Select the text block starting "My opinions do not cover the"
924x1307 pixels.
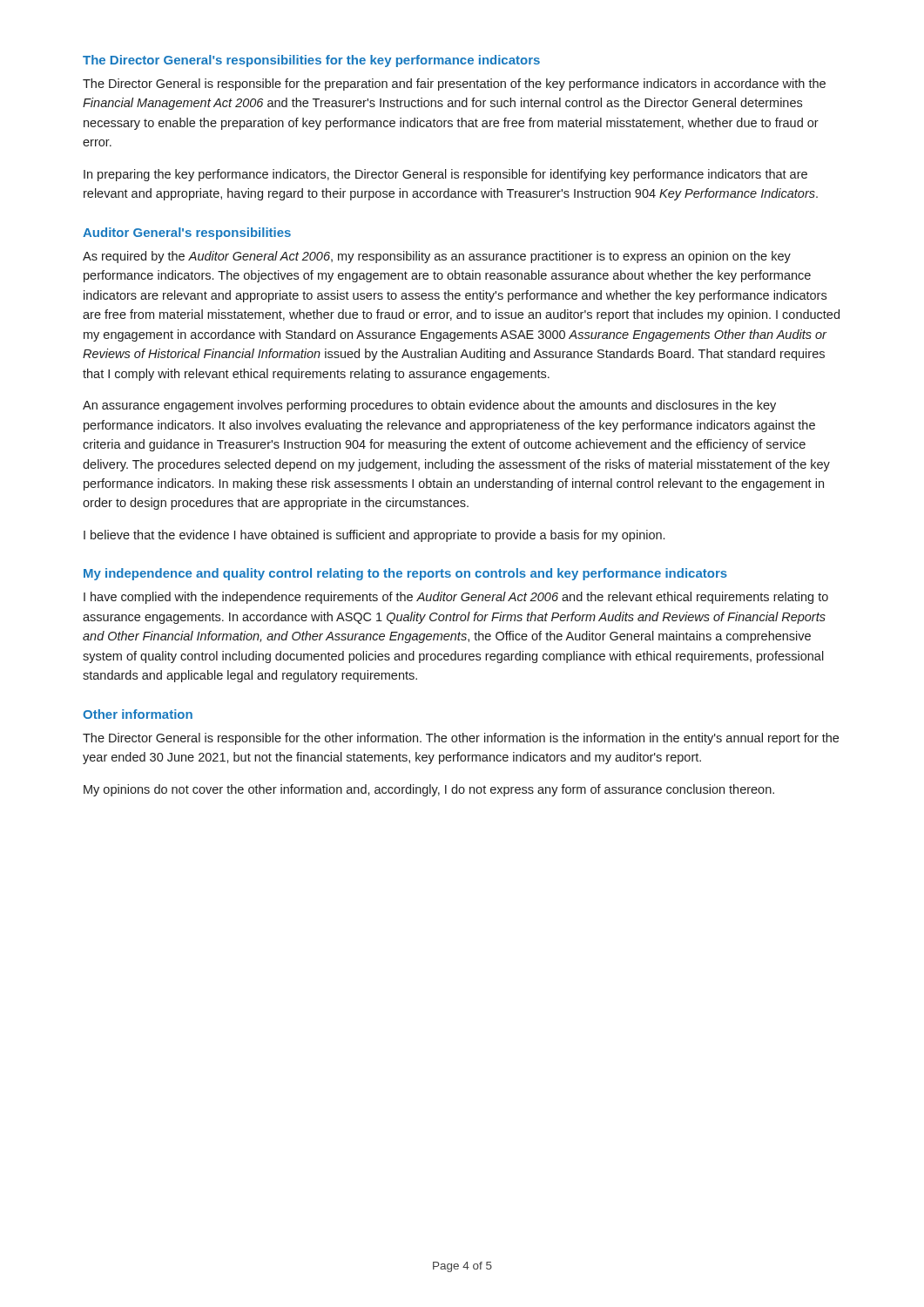point(429,789)
